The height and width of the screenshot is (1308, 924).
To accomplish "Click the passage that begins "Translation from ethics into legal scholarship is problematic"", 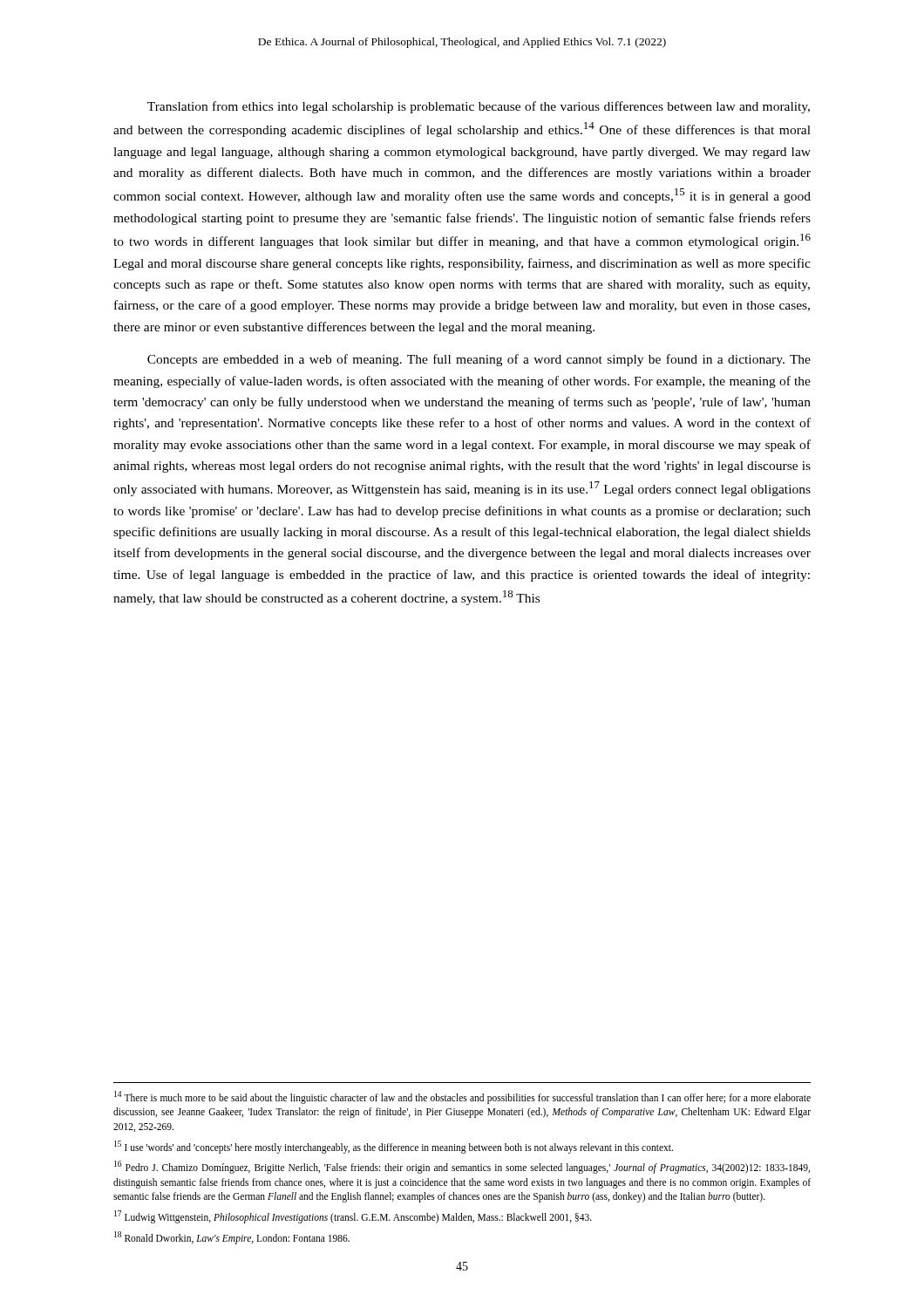I will coord(462,216).
